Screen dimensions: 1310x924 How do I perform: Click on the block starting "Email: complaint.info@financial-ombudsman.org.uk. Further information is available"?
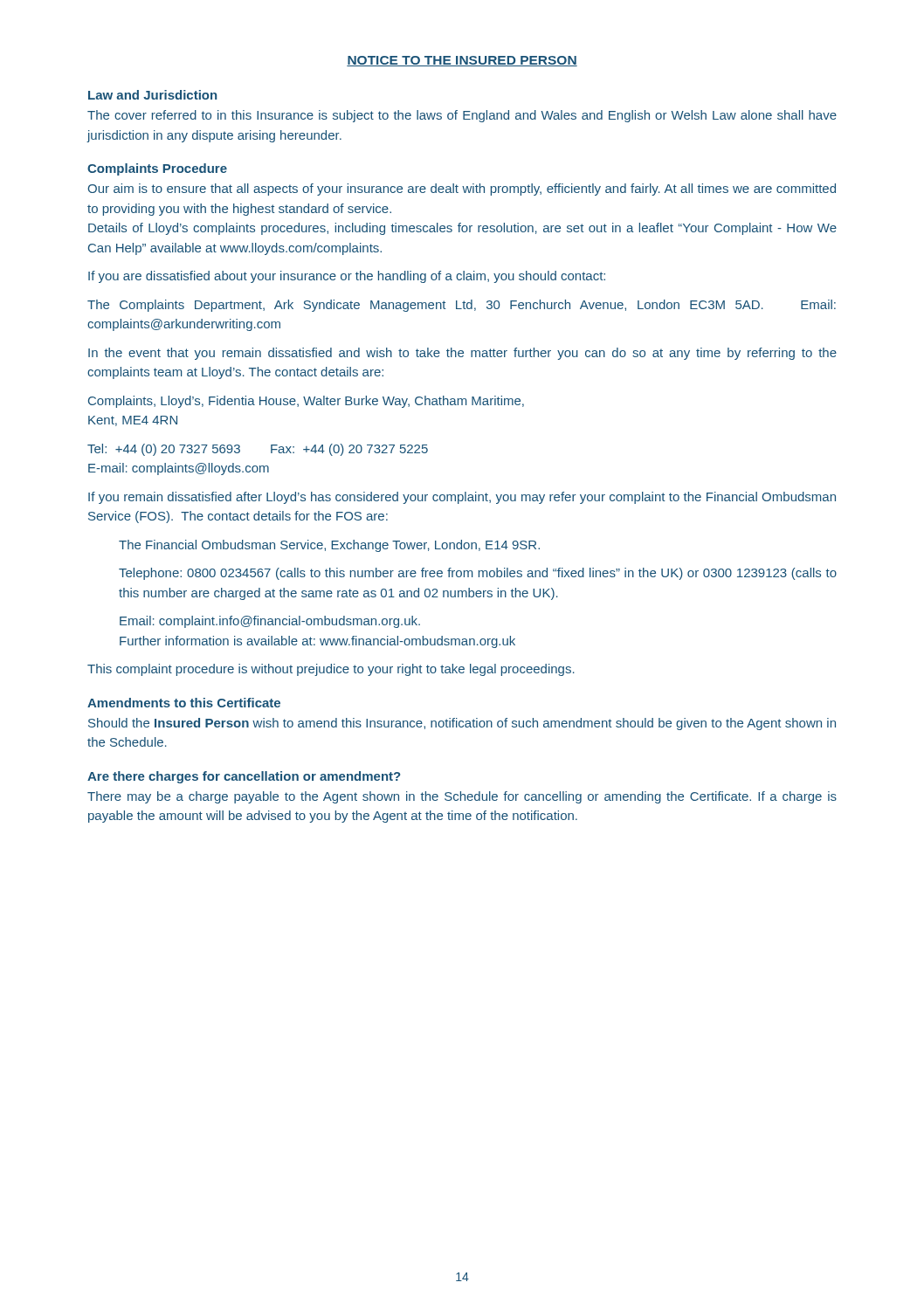pyautogui.click(x=317, y=630)
